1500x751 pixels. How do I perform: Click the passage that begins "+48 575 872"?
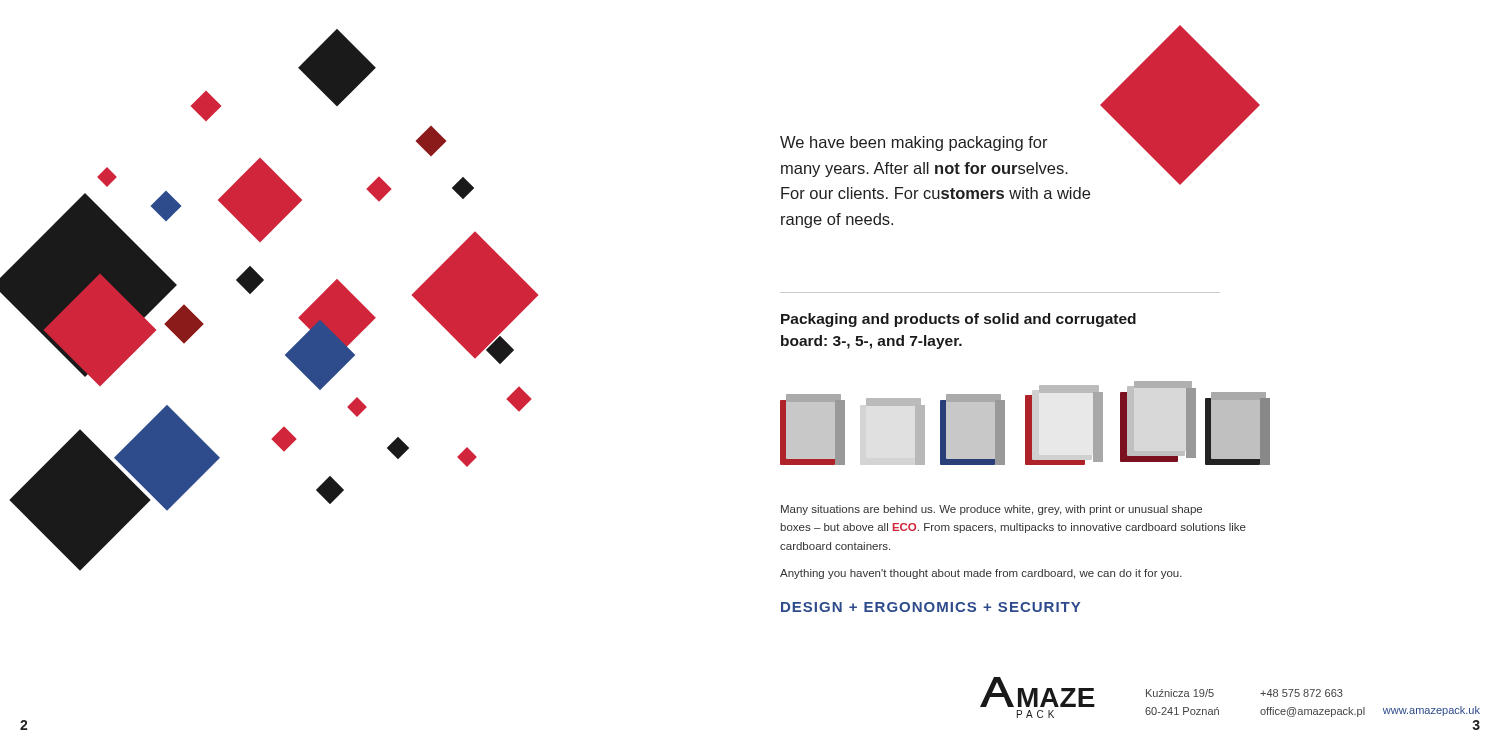tap(1313, 702)
